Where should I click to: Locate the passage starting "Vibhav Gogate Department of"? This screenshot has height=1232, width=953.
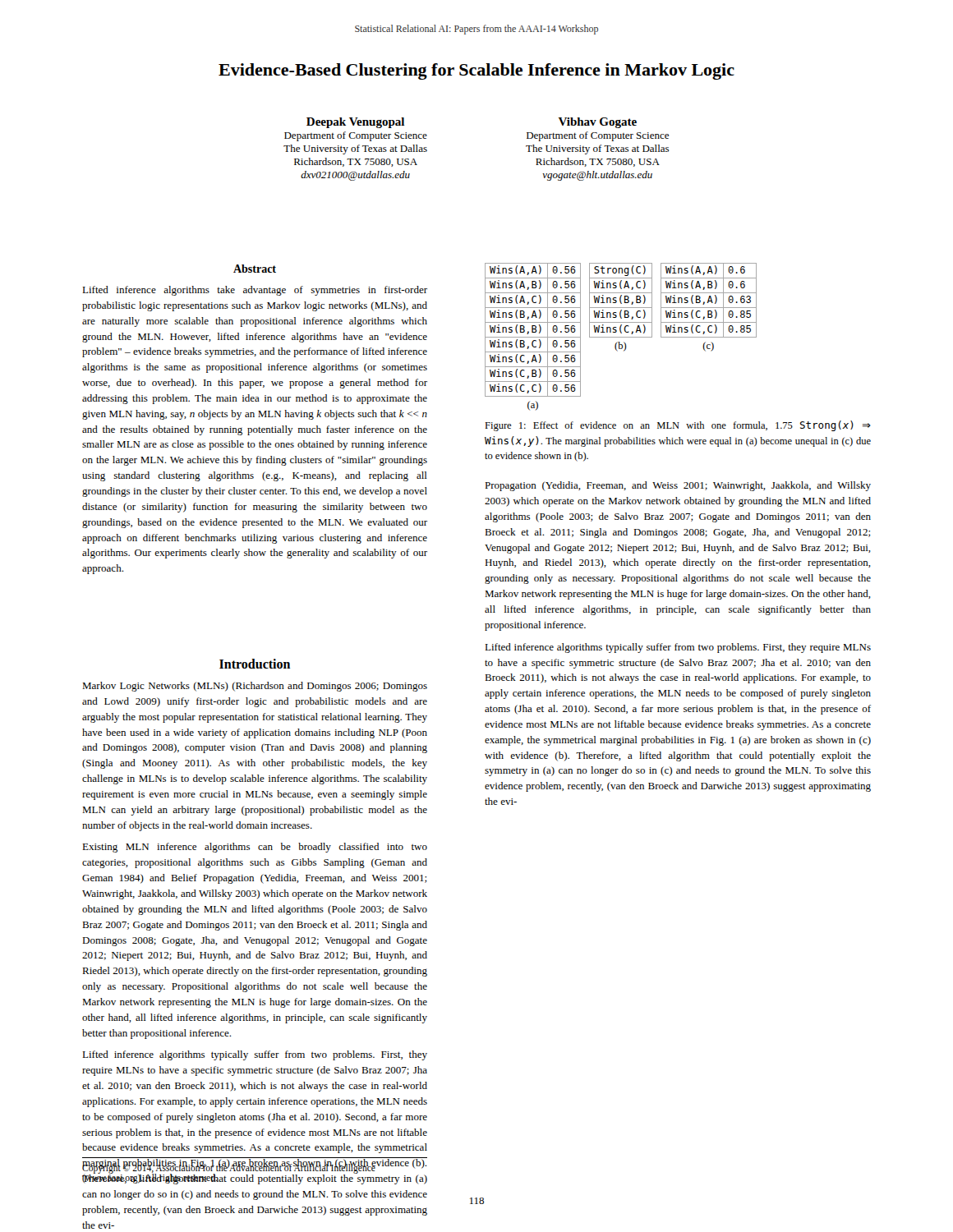click(x=598, y=148)
